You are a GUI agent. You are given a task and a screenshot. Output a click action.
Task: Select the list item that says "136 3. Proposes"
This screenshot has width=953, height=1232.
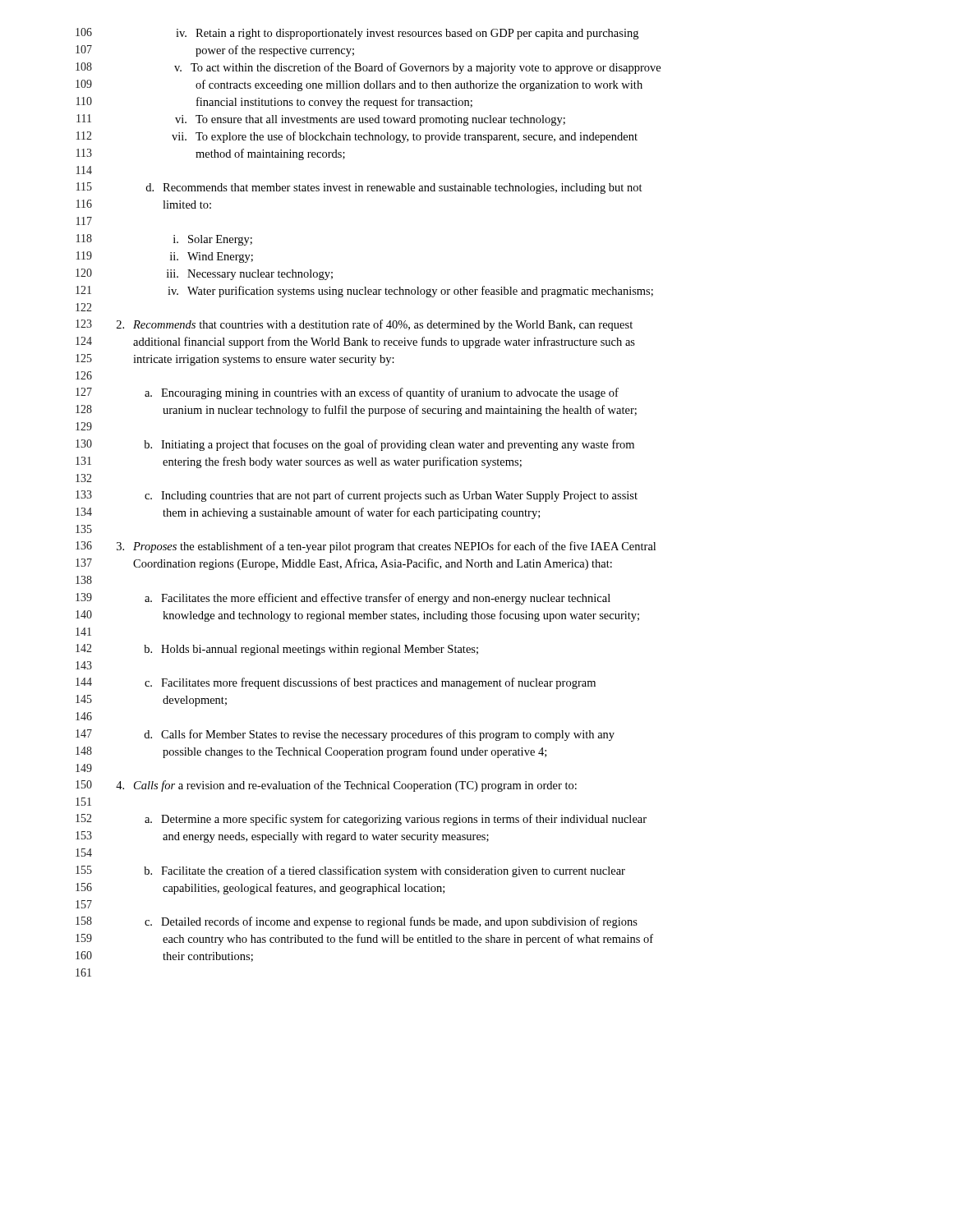coord(476,547)
